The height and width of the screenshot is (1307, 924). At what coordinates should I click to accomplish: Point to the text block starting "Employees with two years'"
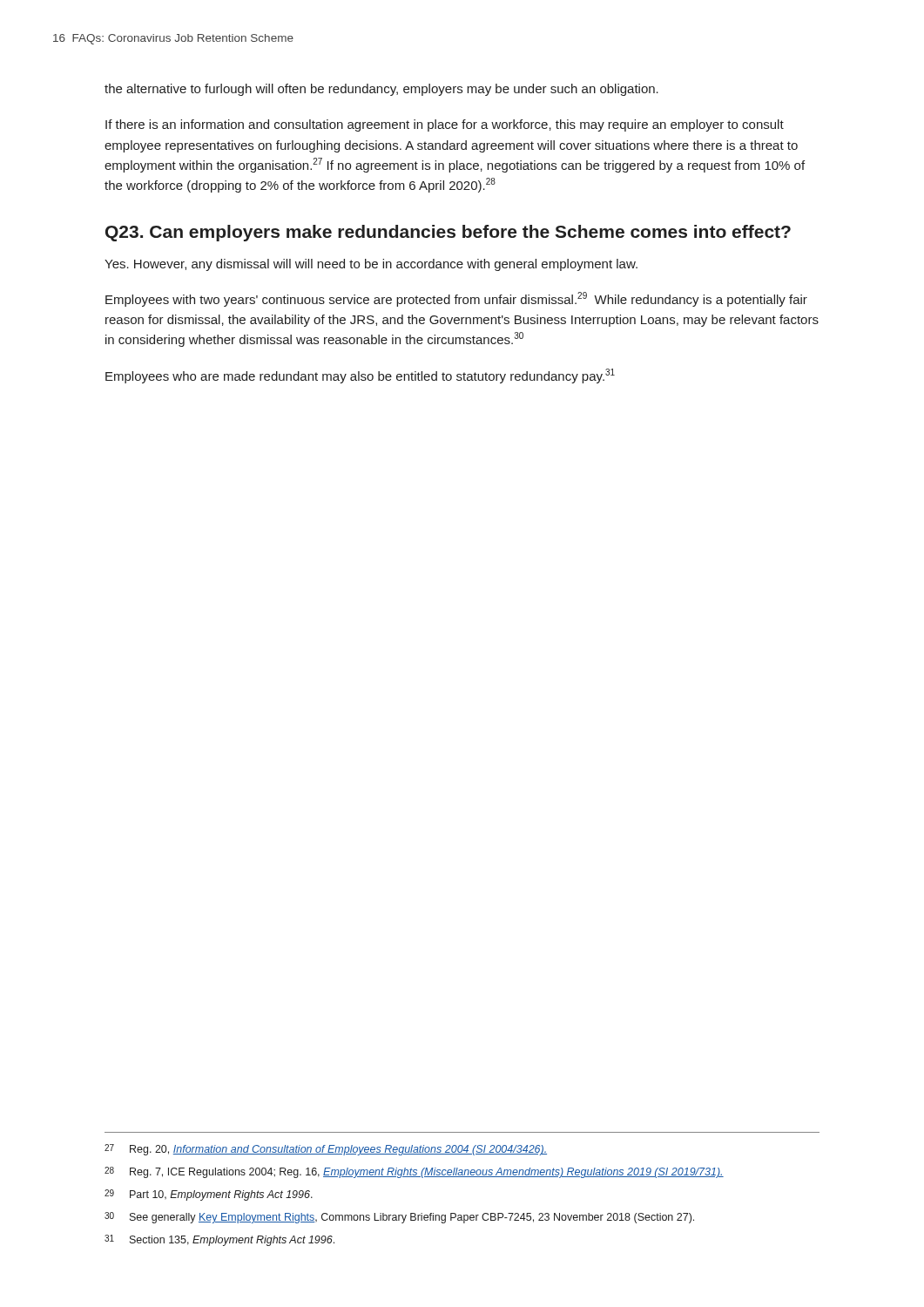pos(462,319)
